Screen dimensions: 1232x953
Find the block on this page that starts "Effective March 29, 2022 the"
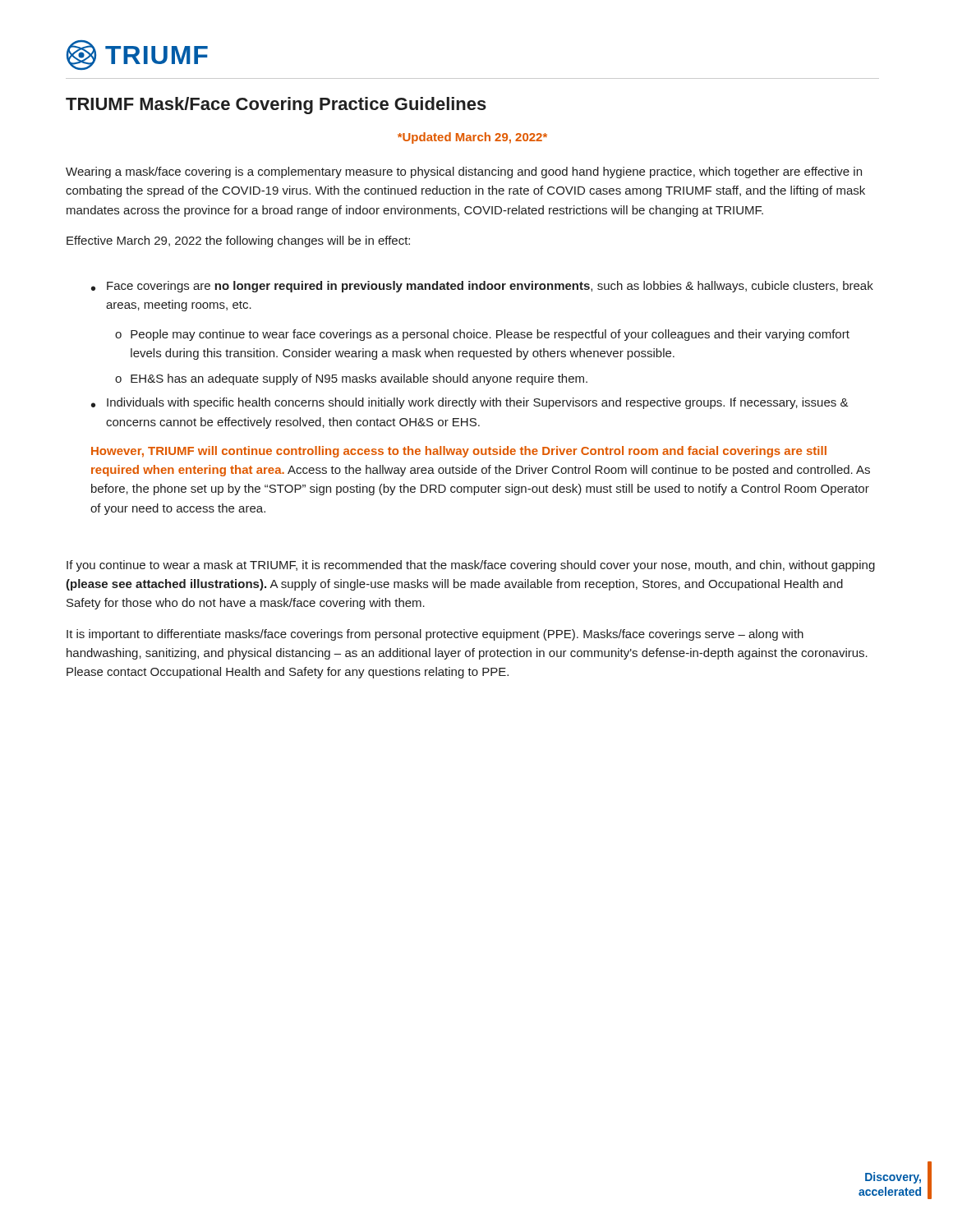click(x=238, y=240)
